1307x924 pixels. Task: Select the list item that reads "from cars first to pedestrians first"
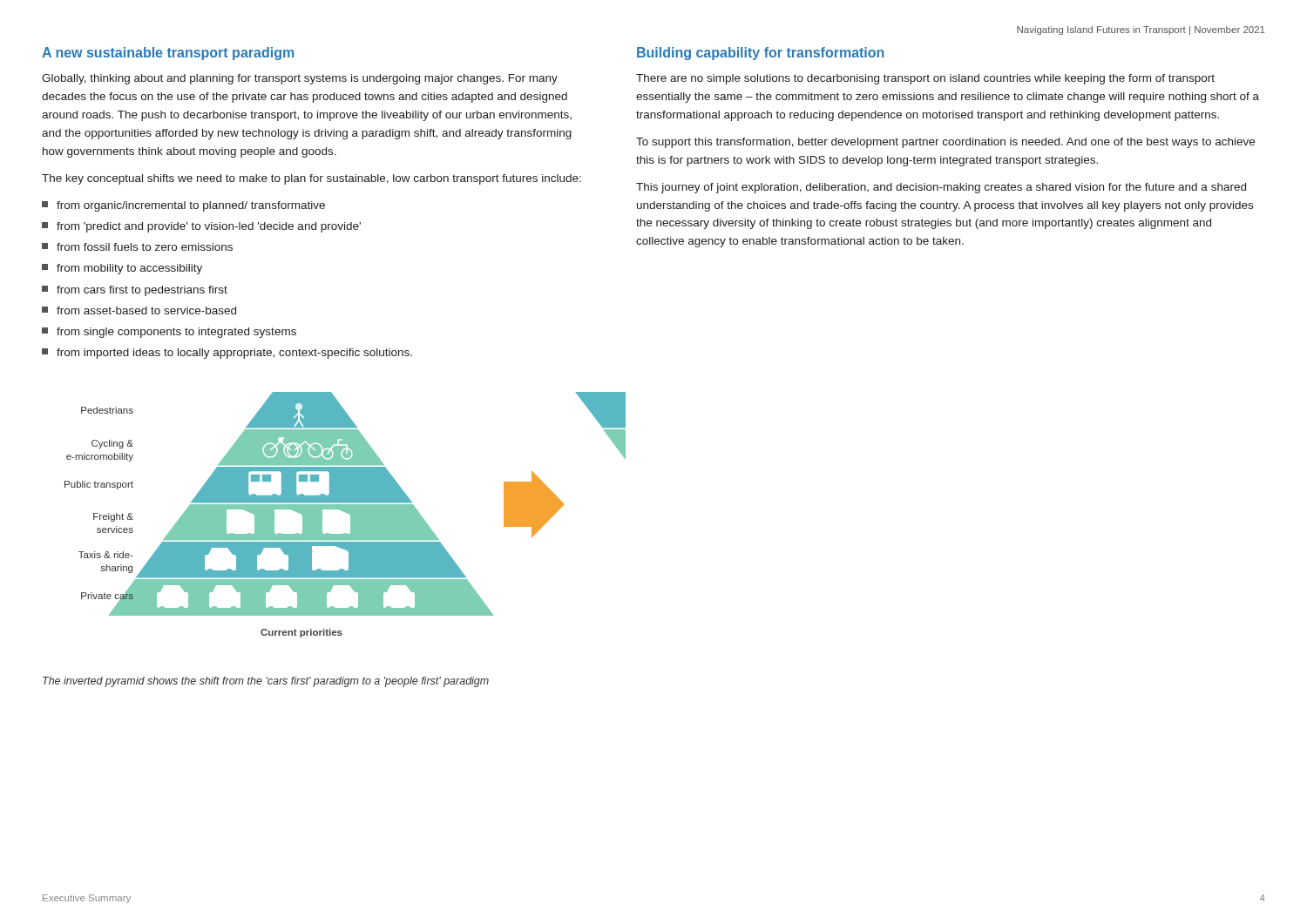[135, 290]
